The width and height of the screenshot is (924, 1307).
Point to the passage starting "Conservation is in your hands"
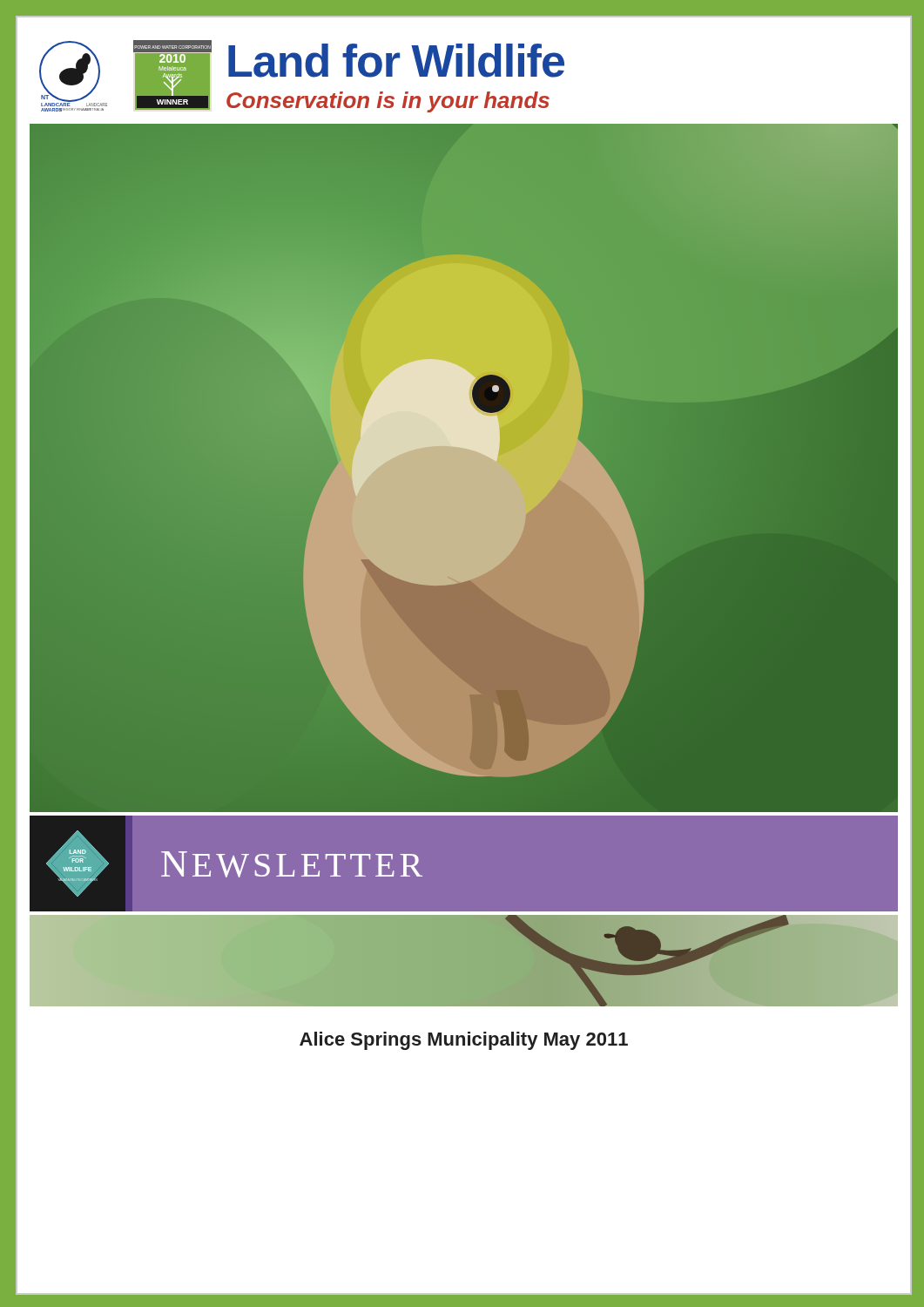point(388,102)
